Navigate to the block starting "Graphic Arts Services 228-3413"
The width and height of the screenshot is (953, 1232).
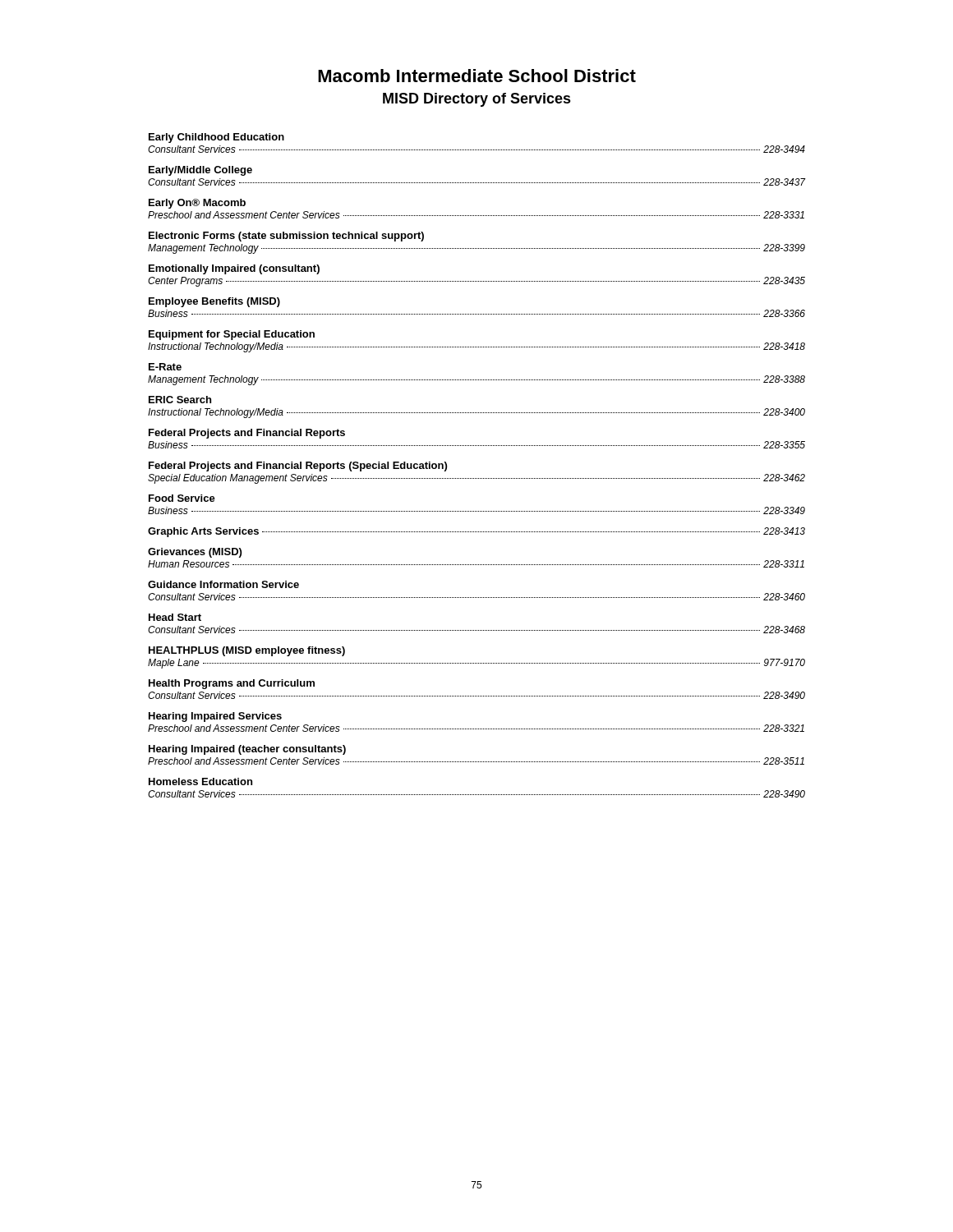pyautogui.click(x=476, y=531)
